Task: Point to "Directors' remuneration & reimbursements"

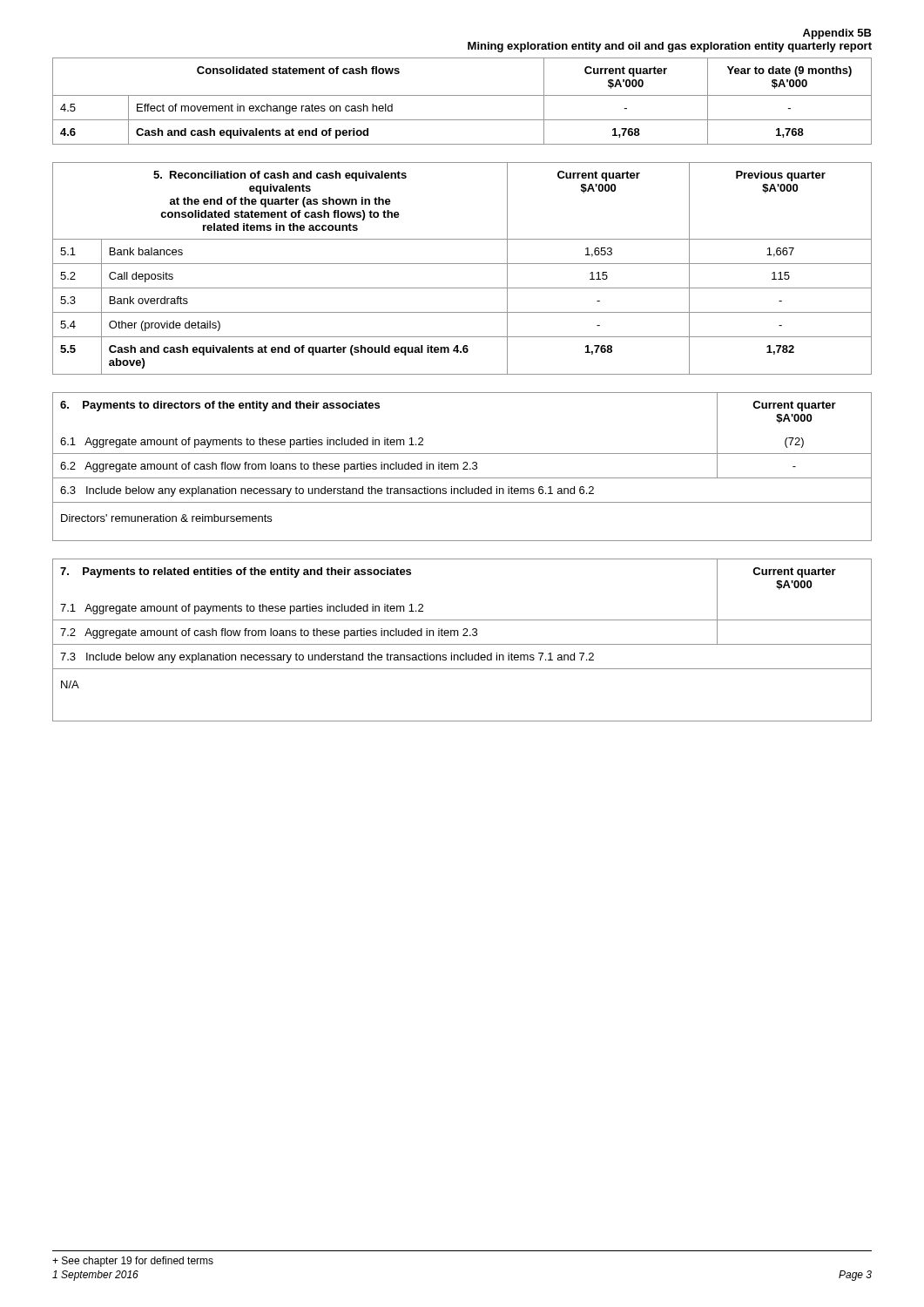Action: pos(166,518)
